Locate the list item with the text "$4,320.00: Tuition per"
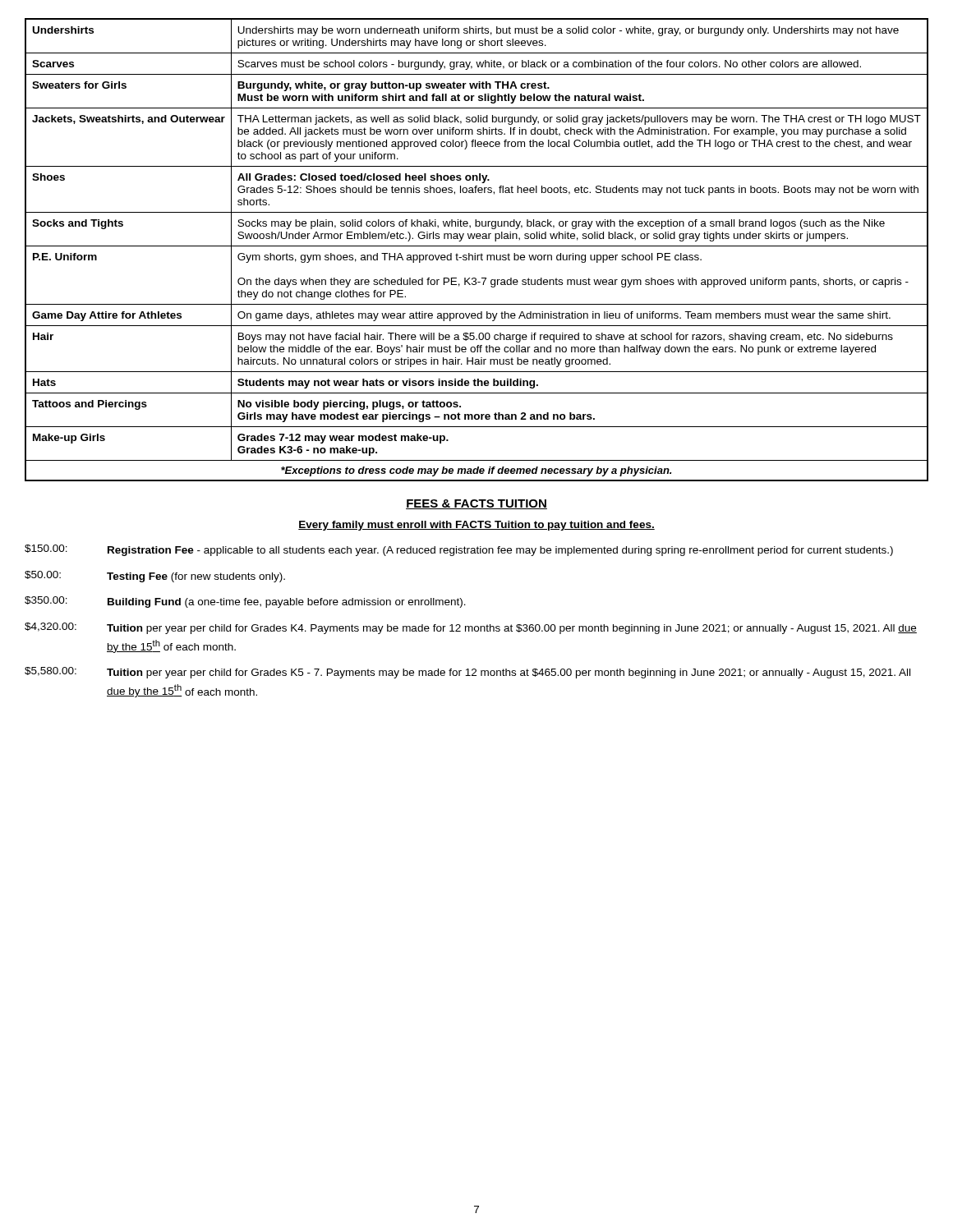Image resolution: width=953 pixels, height=1232 pixels. [476, 637]
